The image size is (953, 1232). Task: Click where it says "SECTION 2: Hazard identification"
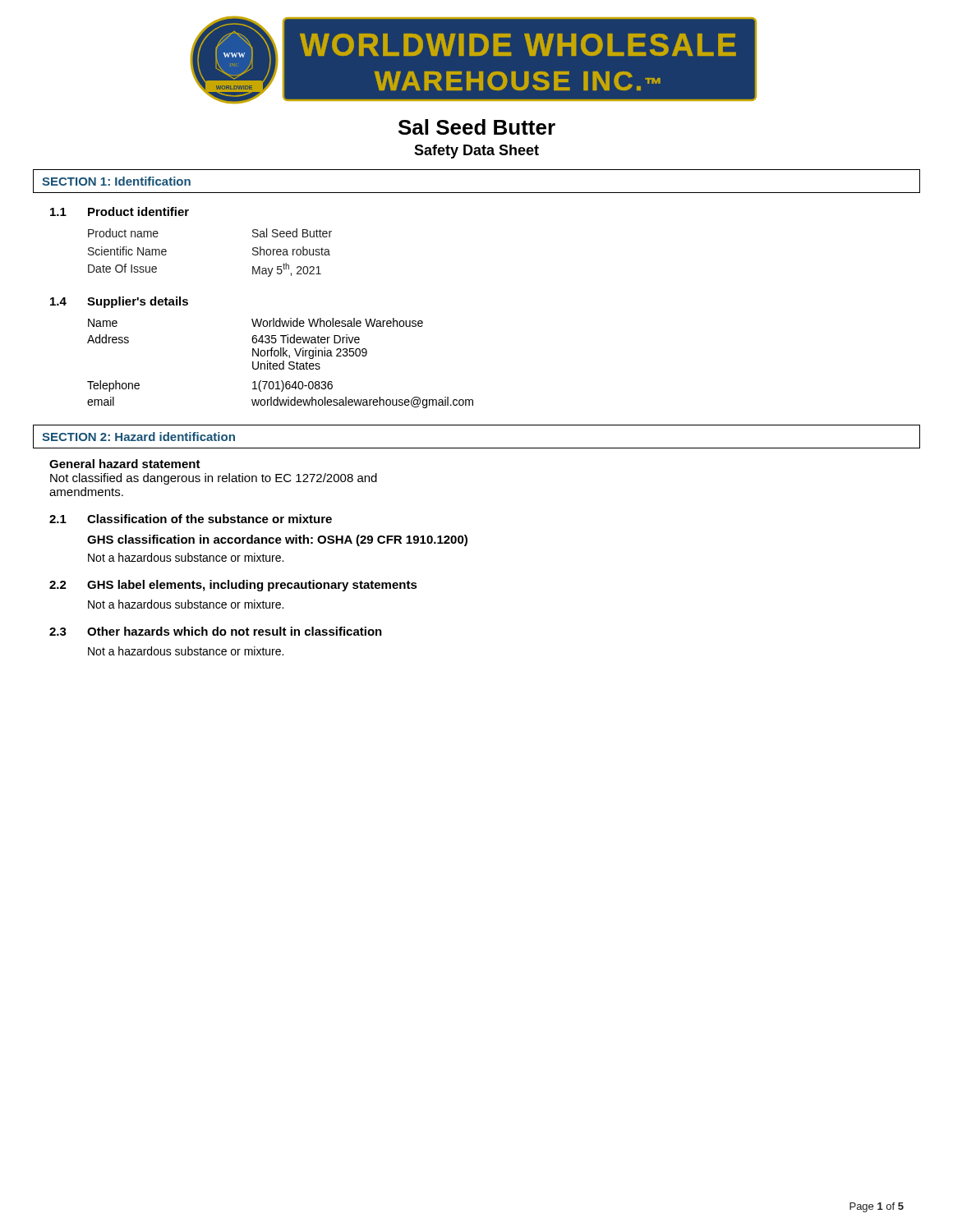tap(476, 436)
